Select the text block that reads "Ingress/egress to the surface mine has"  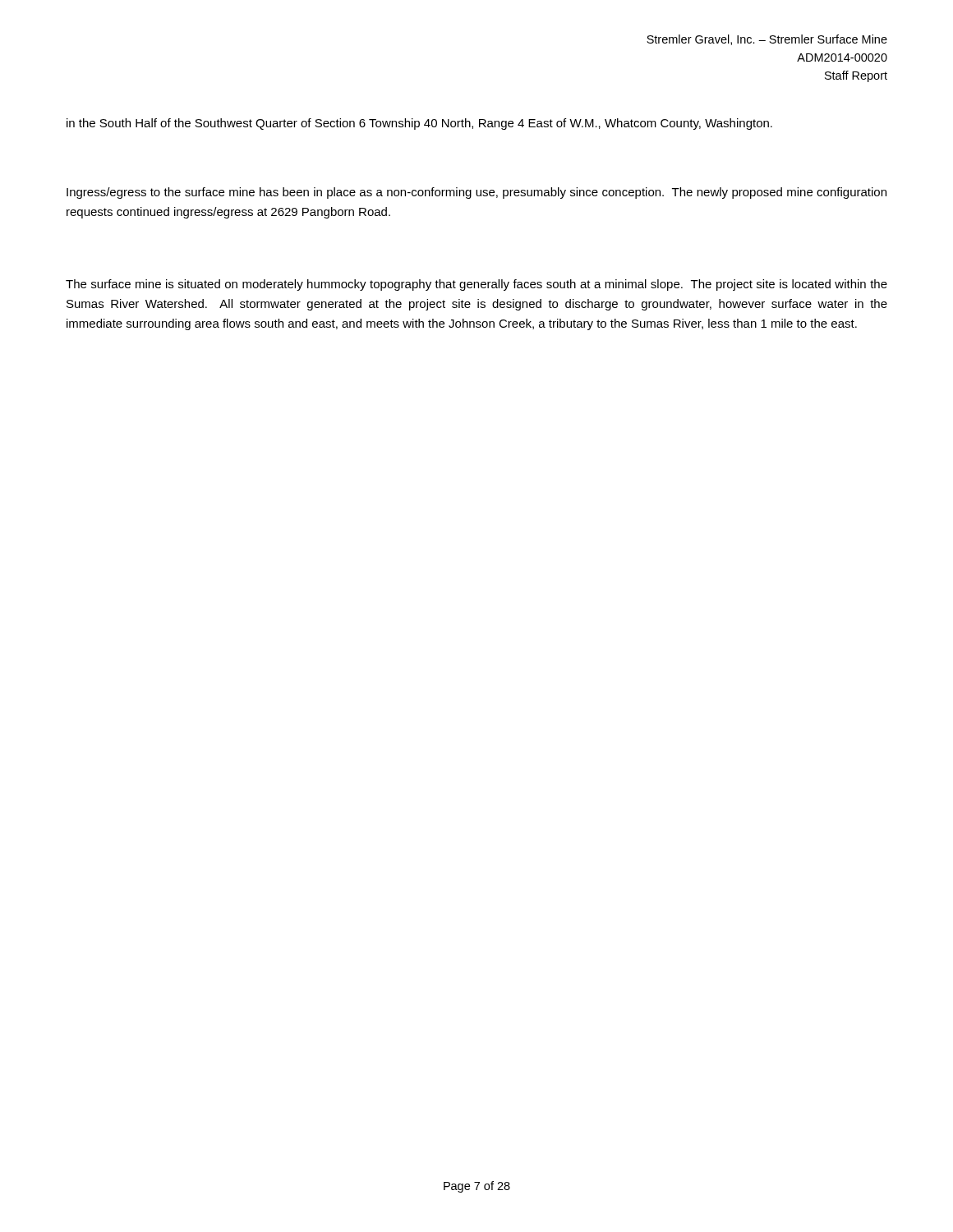[x=476, y=202]
